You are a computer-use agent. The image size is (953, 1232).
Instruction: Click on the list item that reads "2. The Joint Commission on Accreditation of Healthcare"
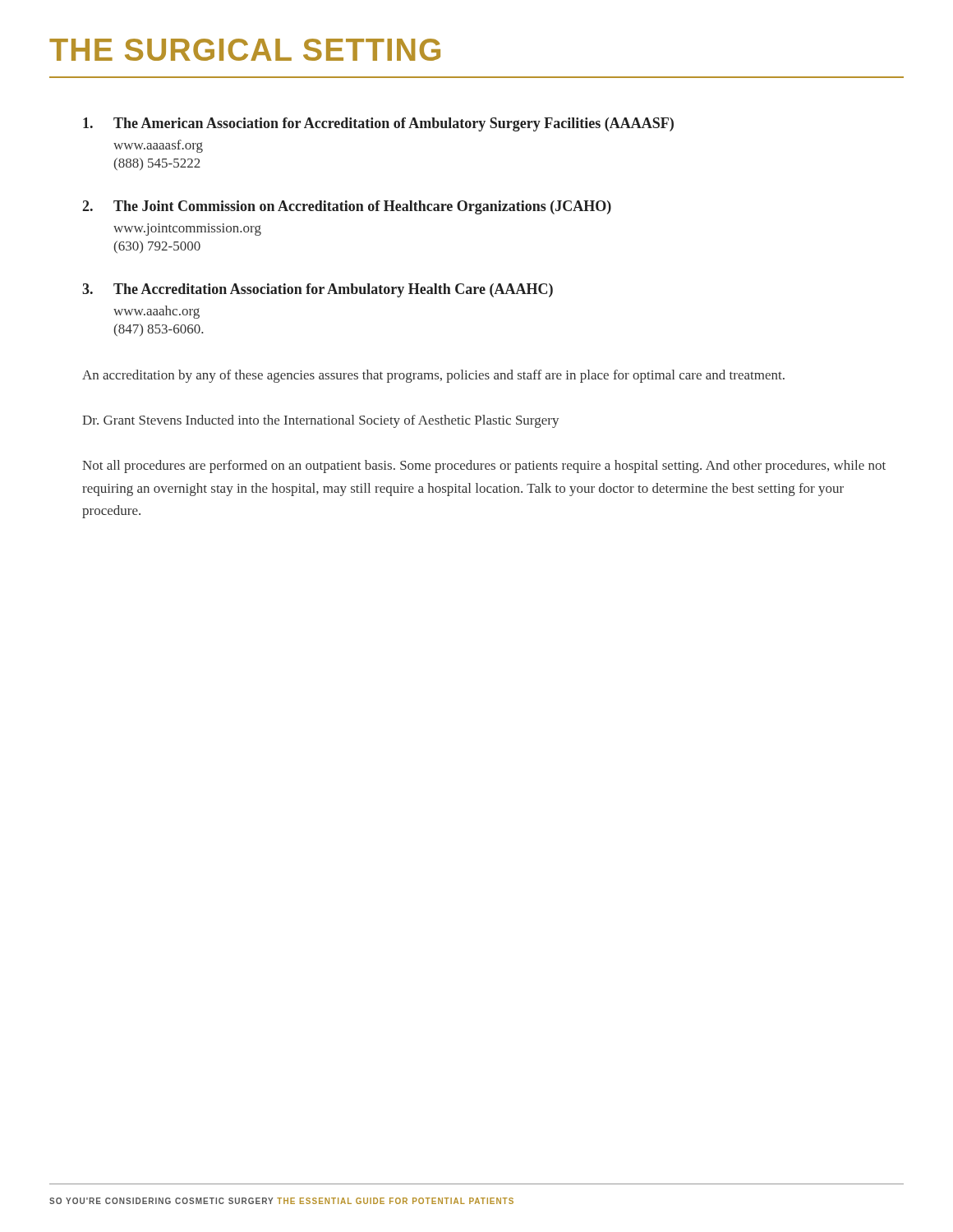pos(347,207)
